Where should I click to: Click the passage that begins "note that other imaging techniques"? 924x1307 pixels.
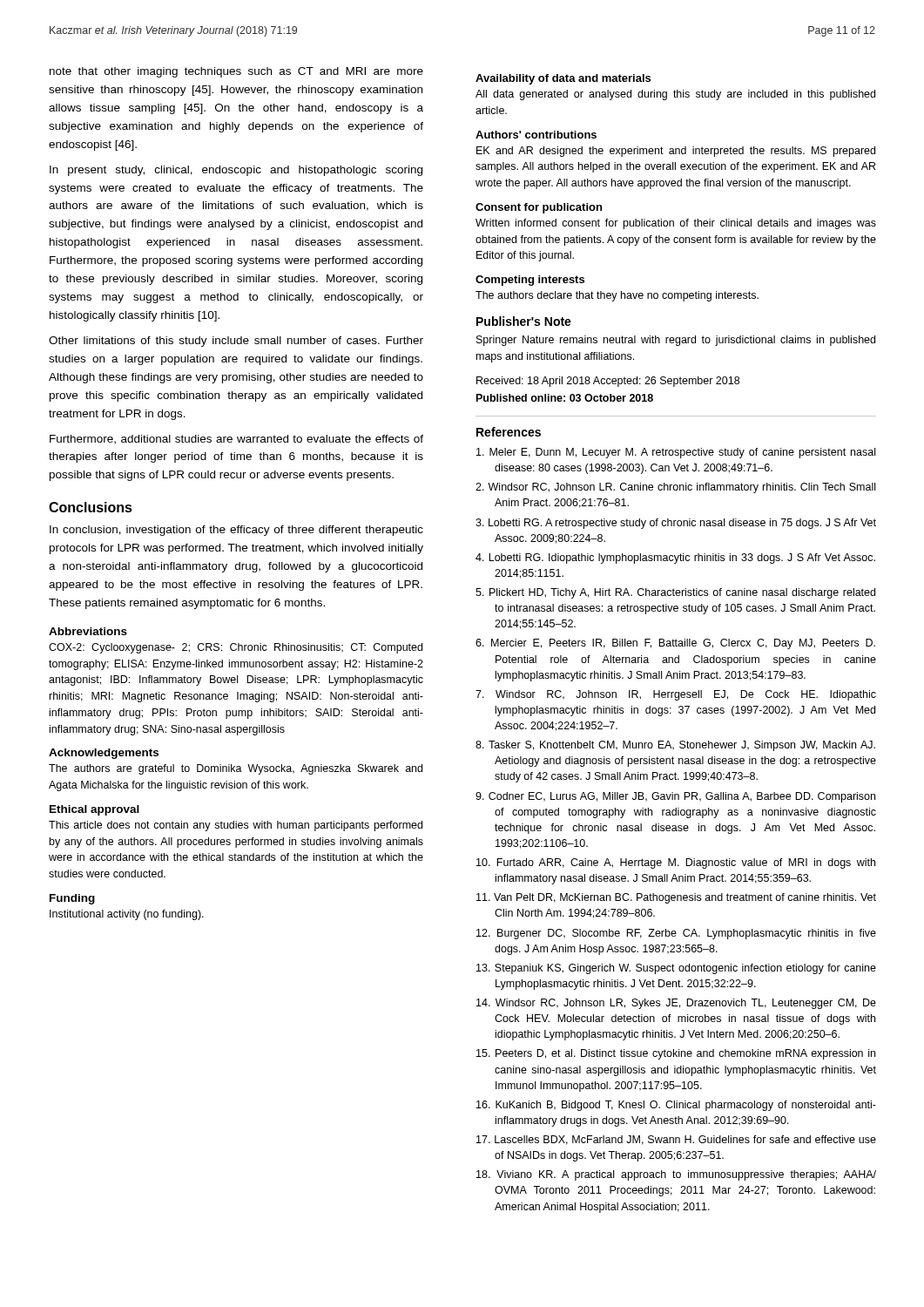click(236, 108)
